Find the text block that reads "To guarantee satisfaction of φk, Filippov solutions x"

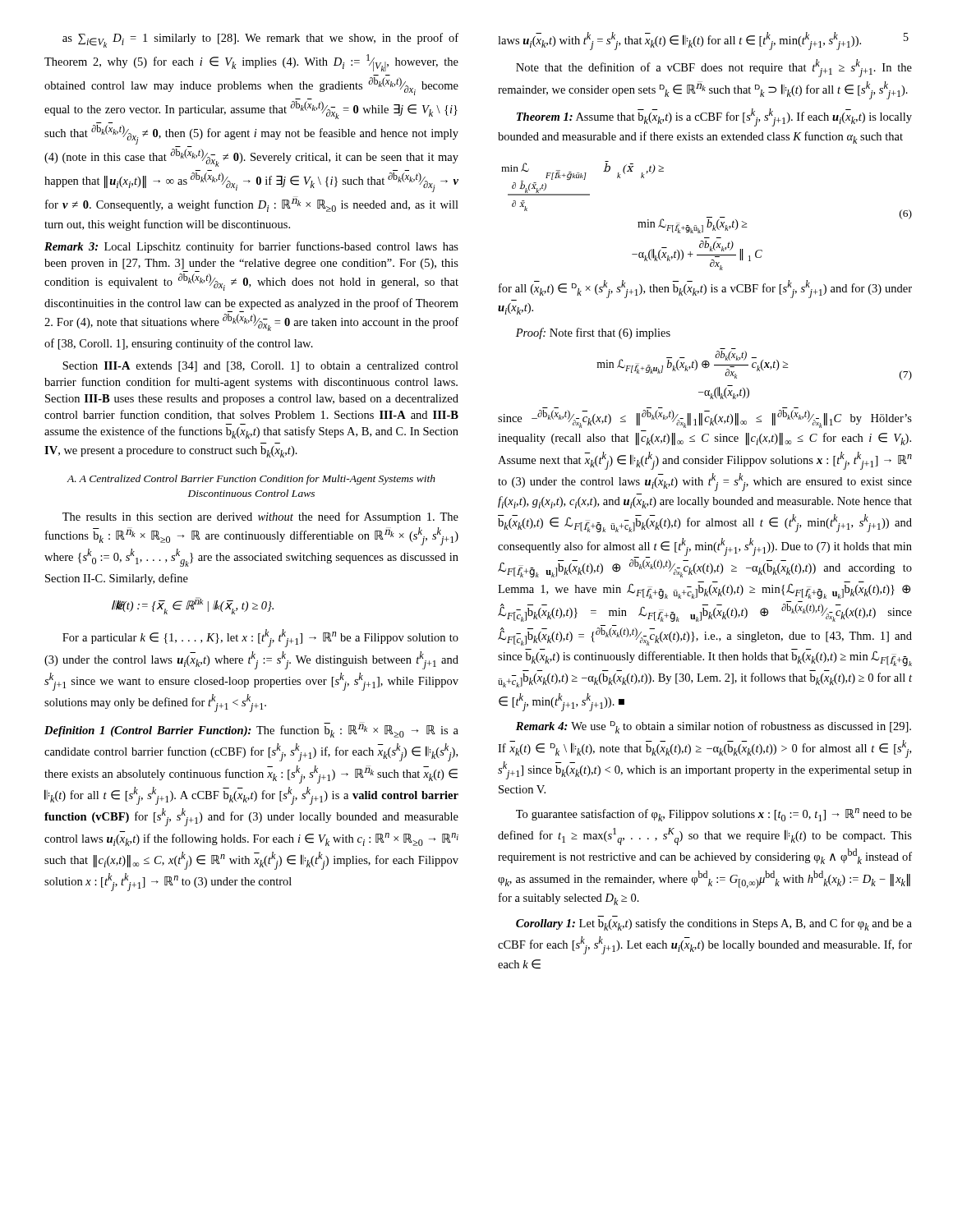(705, 856)
